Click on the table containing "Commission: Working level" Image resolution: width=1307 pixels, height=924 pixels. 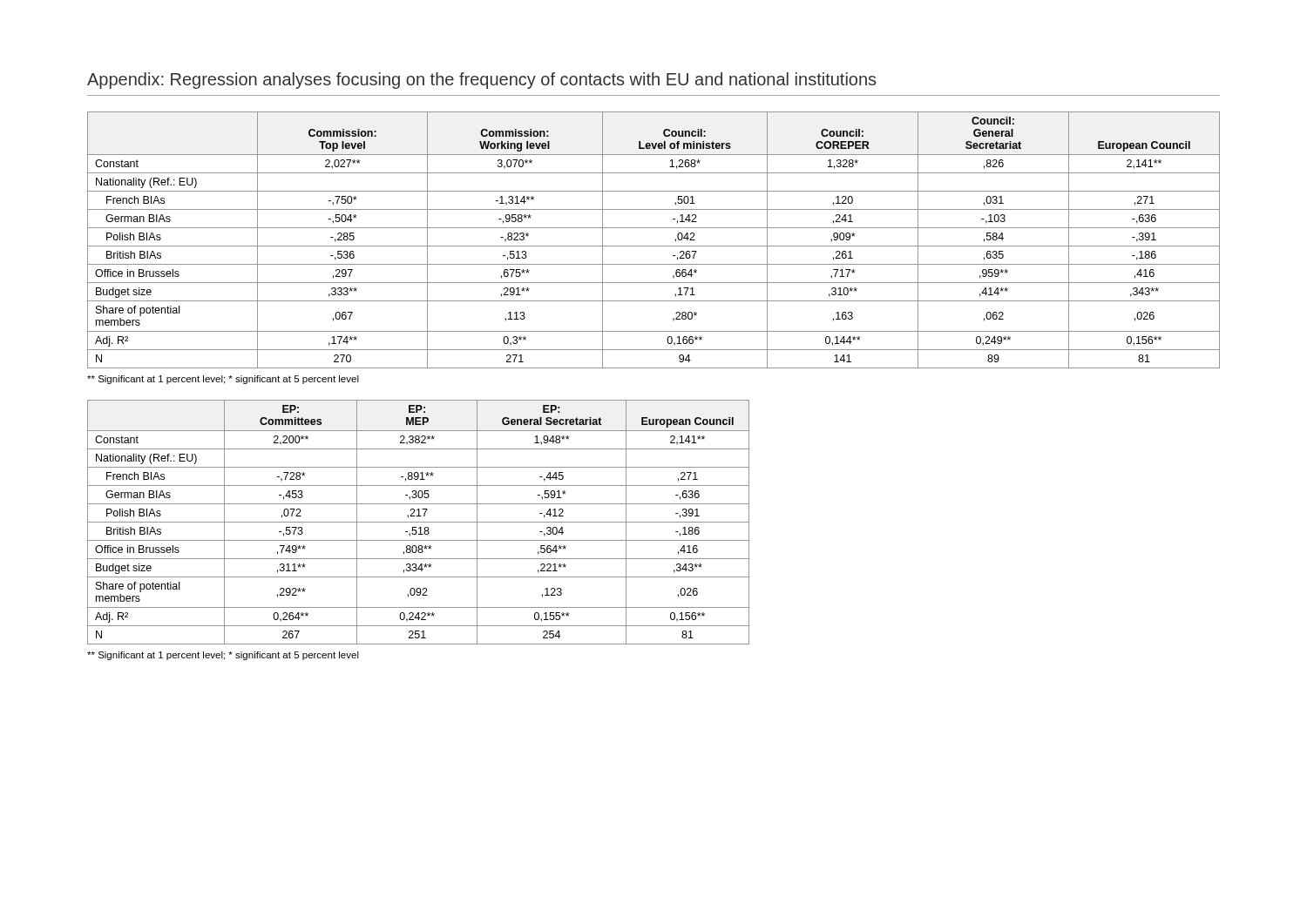coord(654,240)
